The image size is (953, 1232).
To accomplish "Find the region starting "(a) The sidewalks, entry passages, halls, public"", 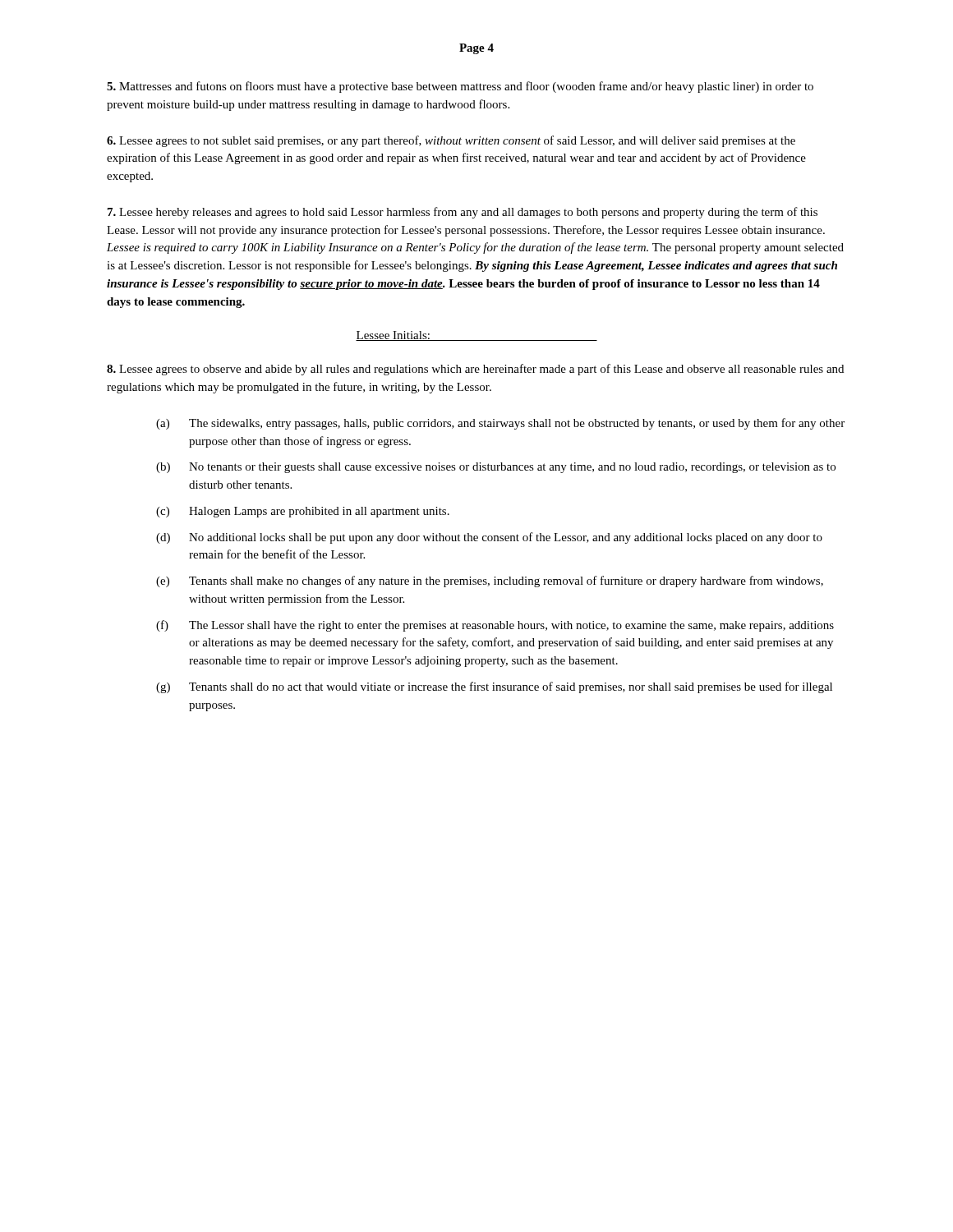I will [x=501, y=432].
